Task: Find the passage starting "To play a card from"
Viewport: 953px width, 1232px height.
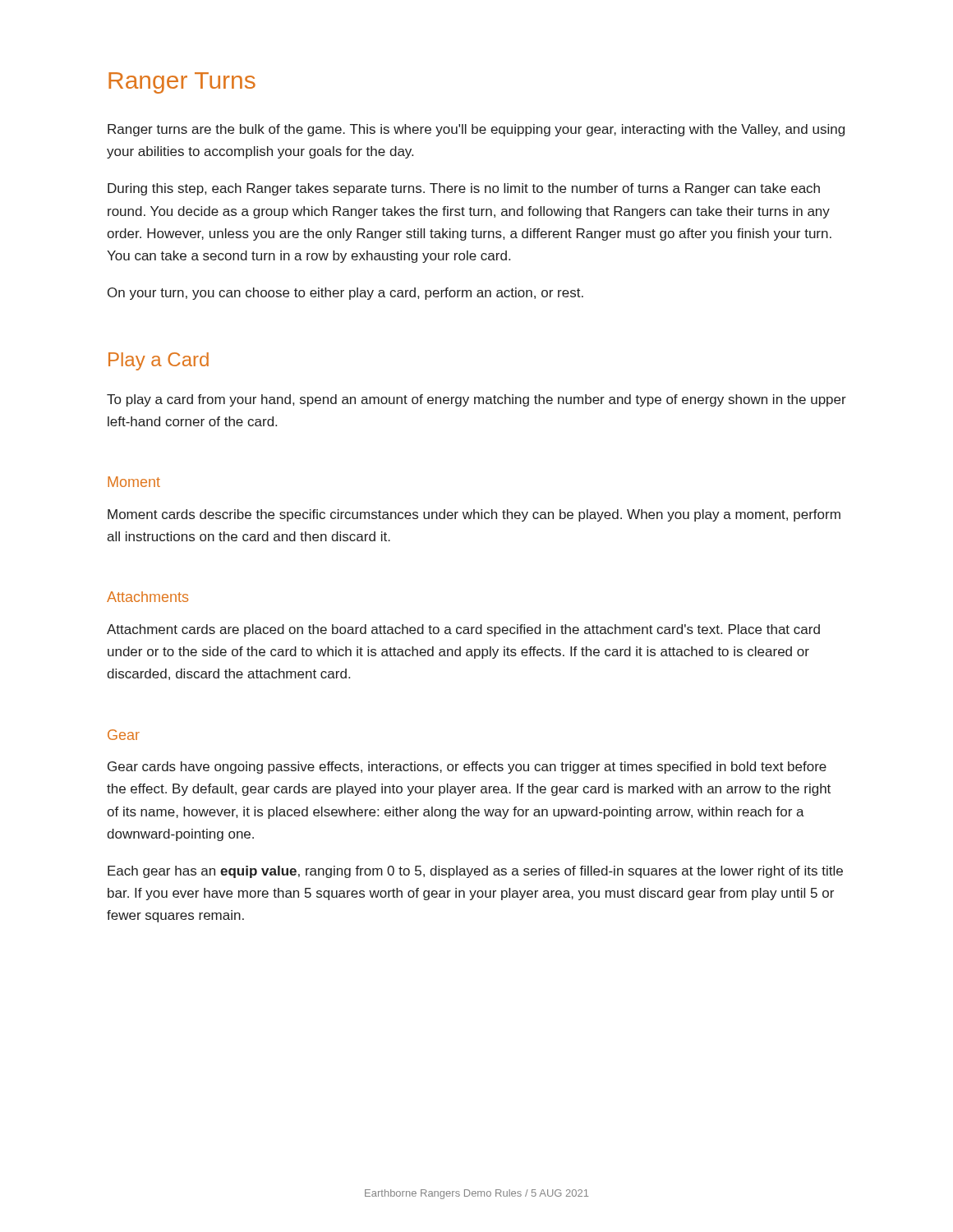Action: pyautogui.click(x=476, y=411)
